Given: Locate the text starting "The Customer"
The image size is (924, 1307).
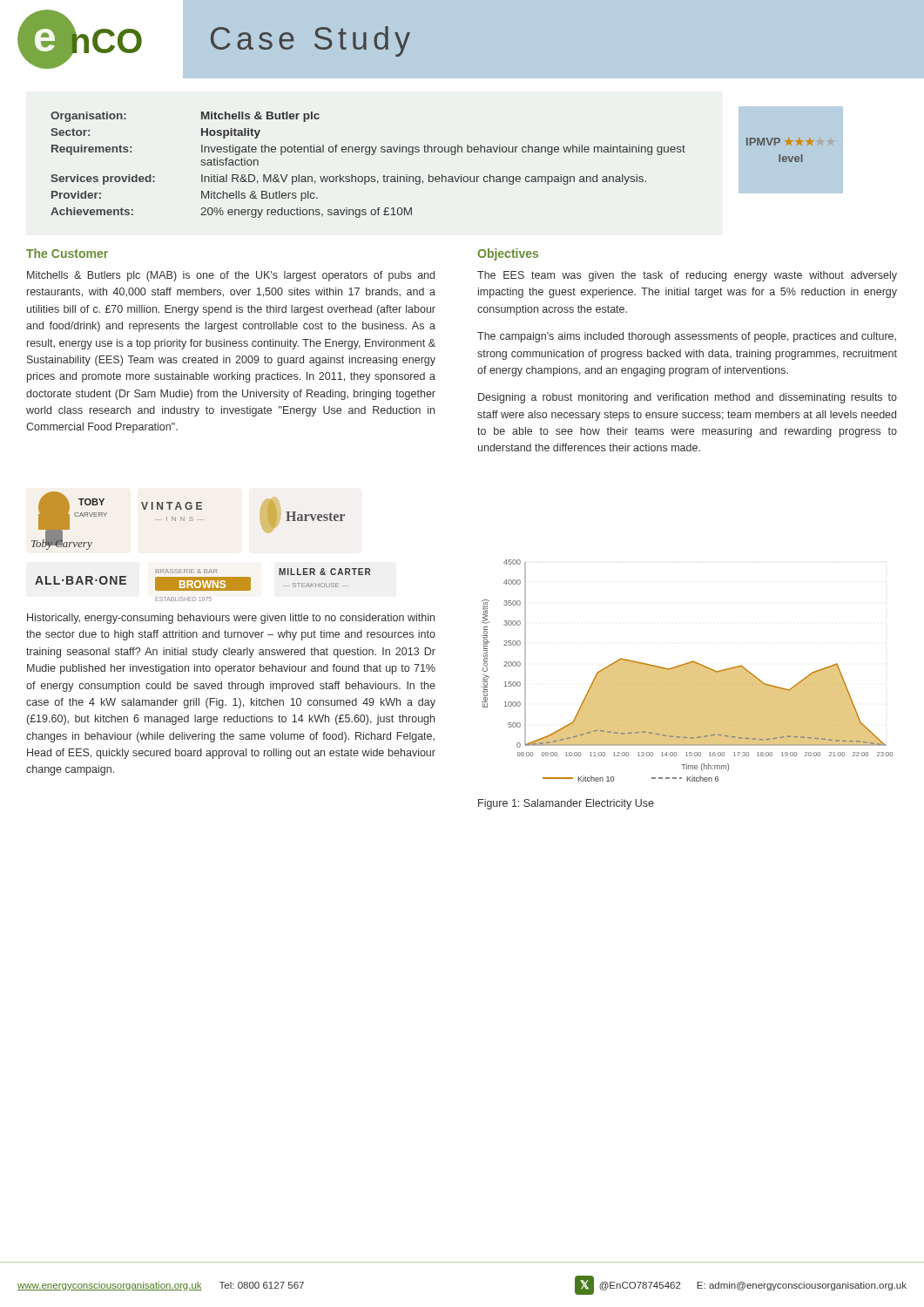Looking at the screenshot, I should coord(67,254).
